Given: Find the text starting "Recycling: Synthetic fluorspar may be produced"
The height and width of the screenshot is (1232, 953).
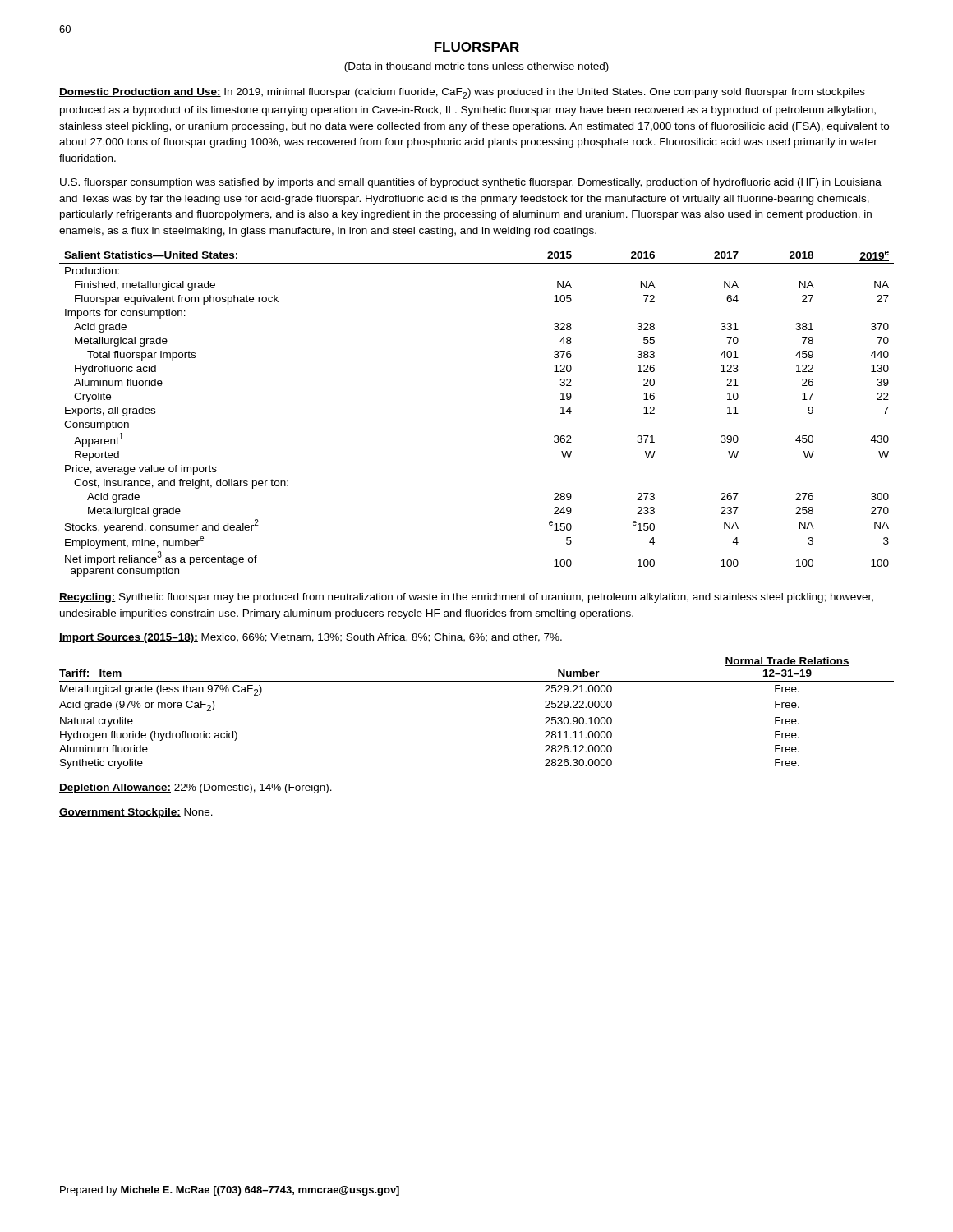Looking at the screenshot, I should 467,605.
